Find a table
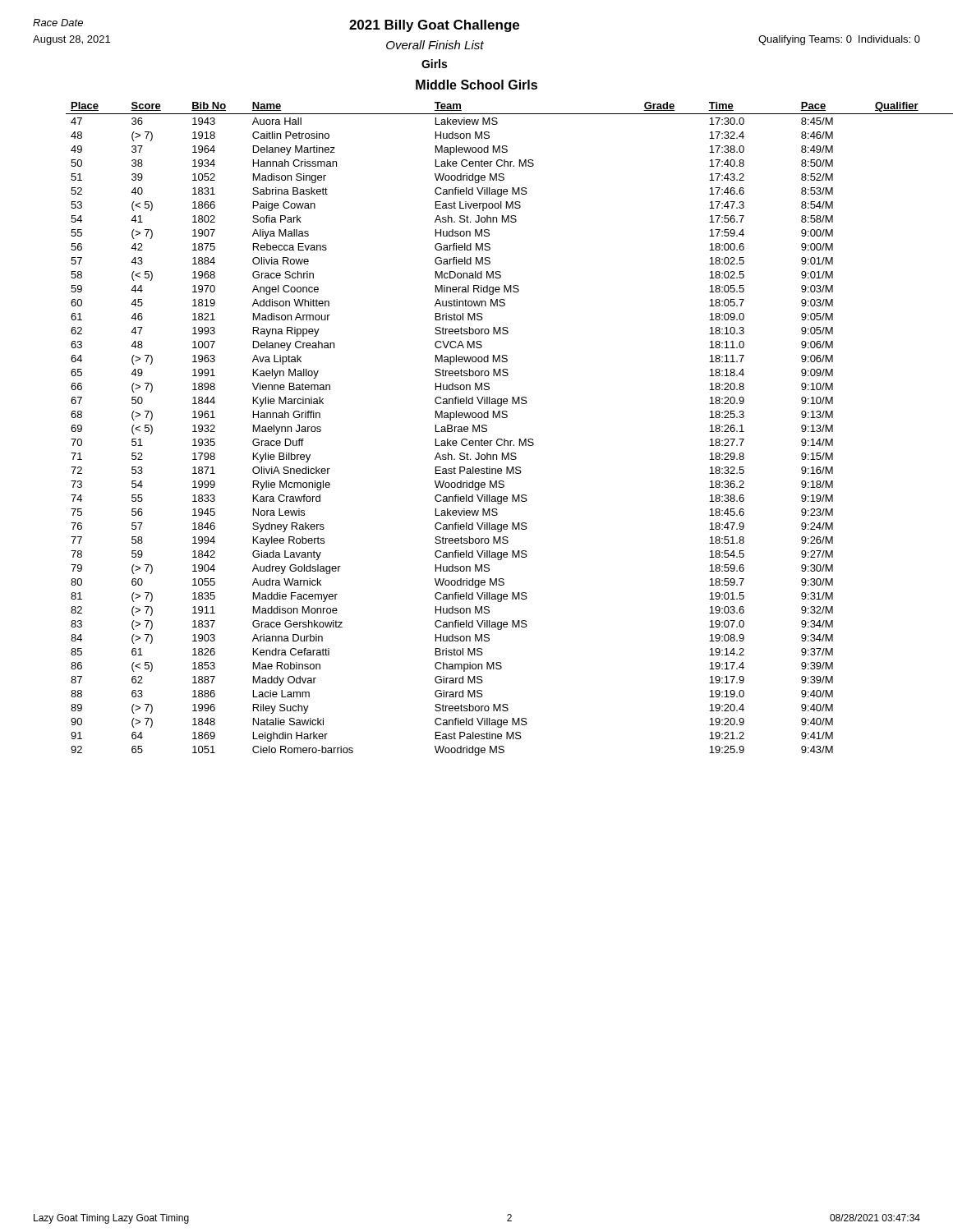This screenshot has width=953, height=1232. point(476,427)
